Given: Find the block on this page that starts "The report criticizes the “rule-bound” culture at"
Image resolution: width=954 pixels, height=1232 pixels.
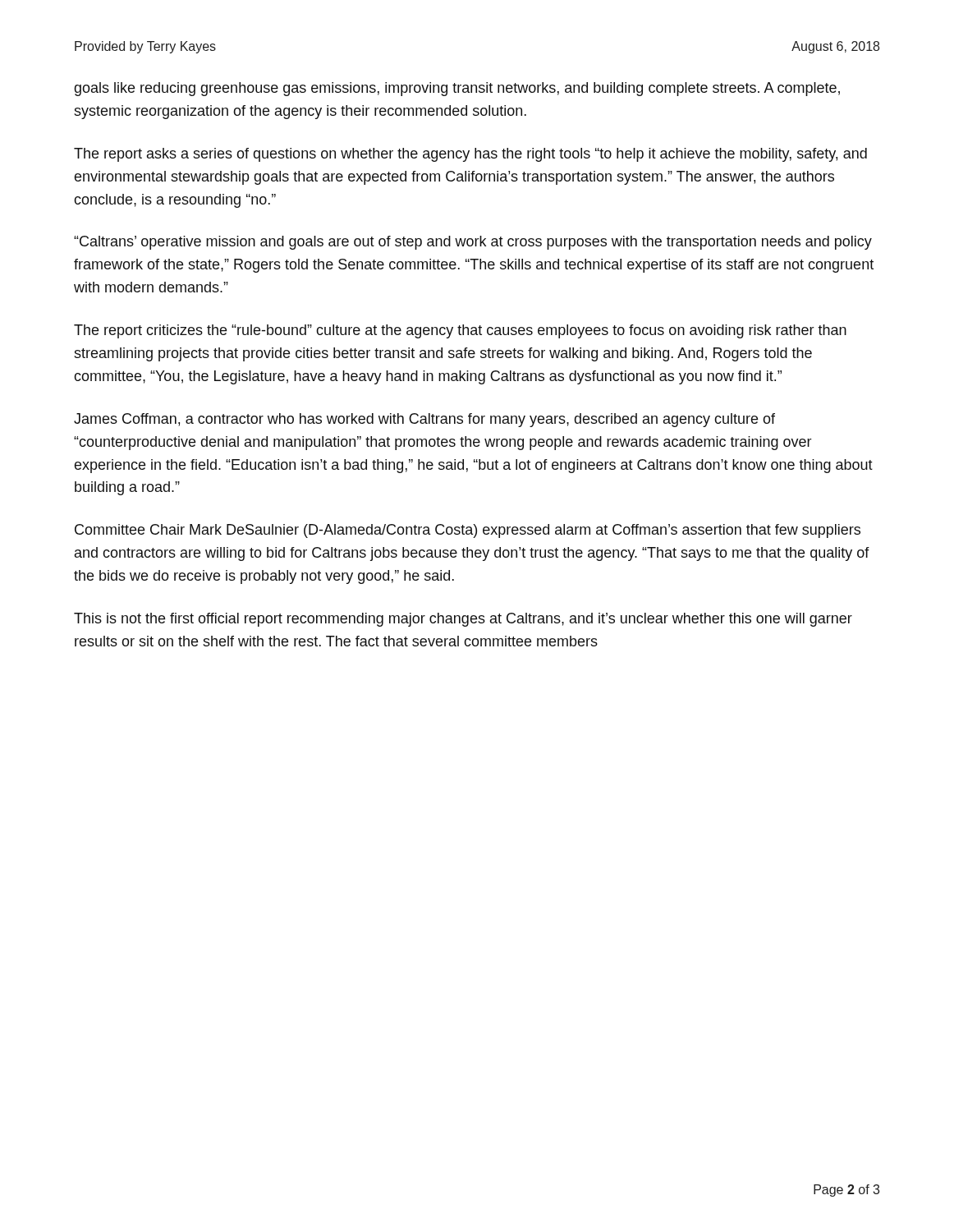Looking at the screenshot, I should (x=460, y=353).
